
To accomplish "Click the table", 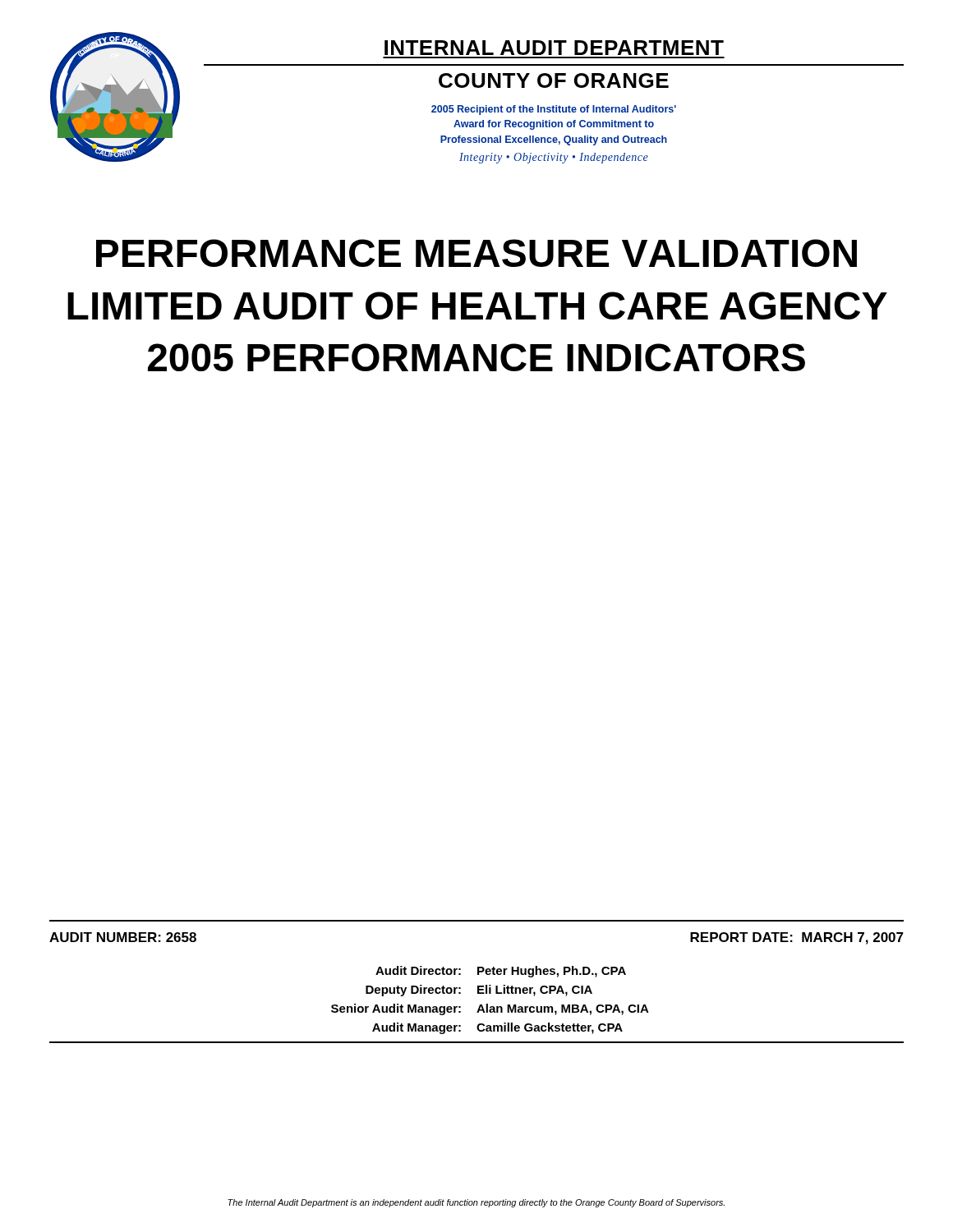I will click(476, 982).
